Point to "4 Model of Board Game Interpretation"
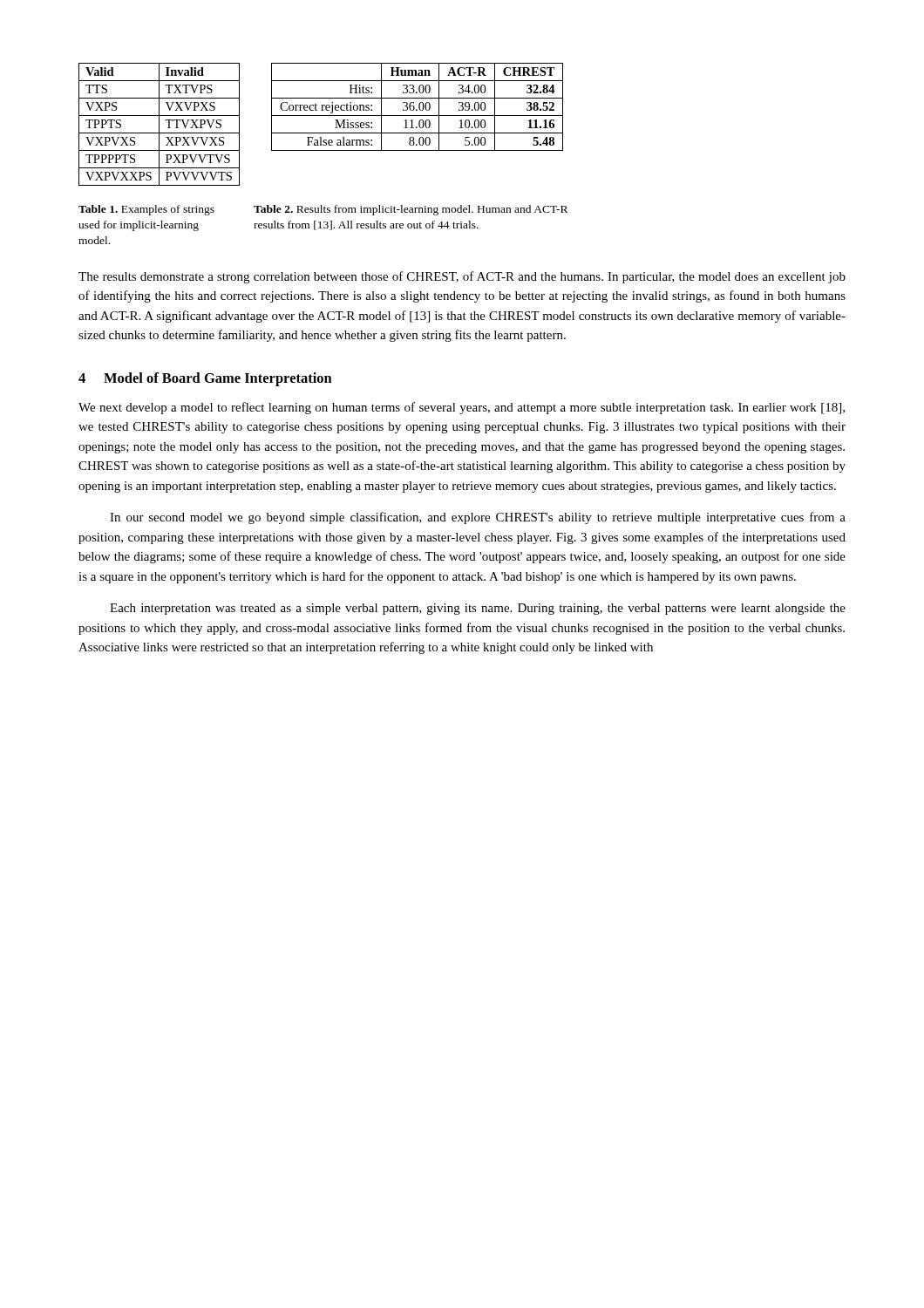This screenshot has height=1308, width=924. (x=205, y=378)
